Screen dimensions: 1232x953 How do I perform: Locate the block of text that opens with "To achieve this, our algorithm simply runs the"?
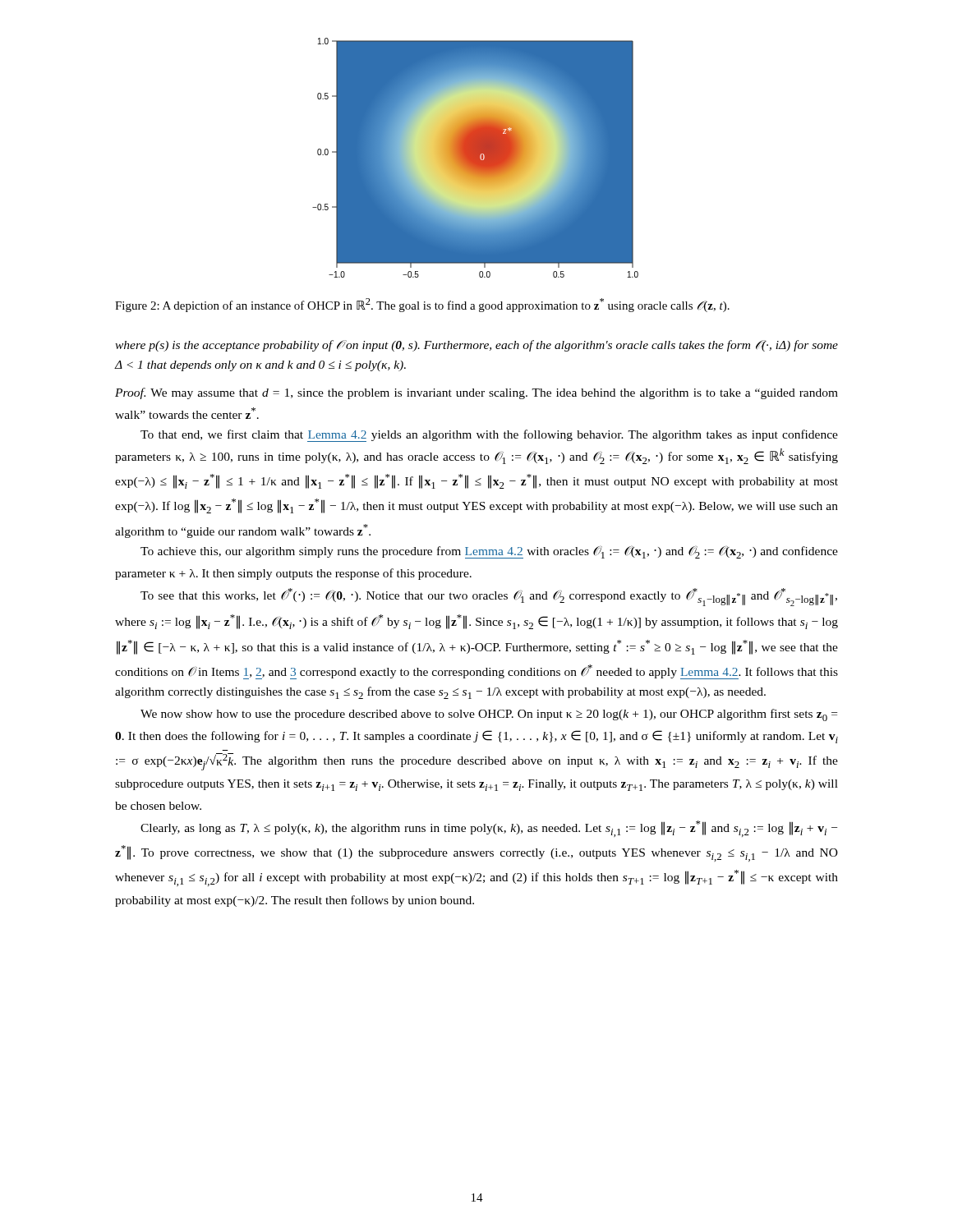click(x=476, y=562)
